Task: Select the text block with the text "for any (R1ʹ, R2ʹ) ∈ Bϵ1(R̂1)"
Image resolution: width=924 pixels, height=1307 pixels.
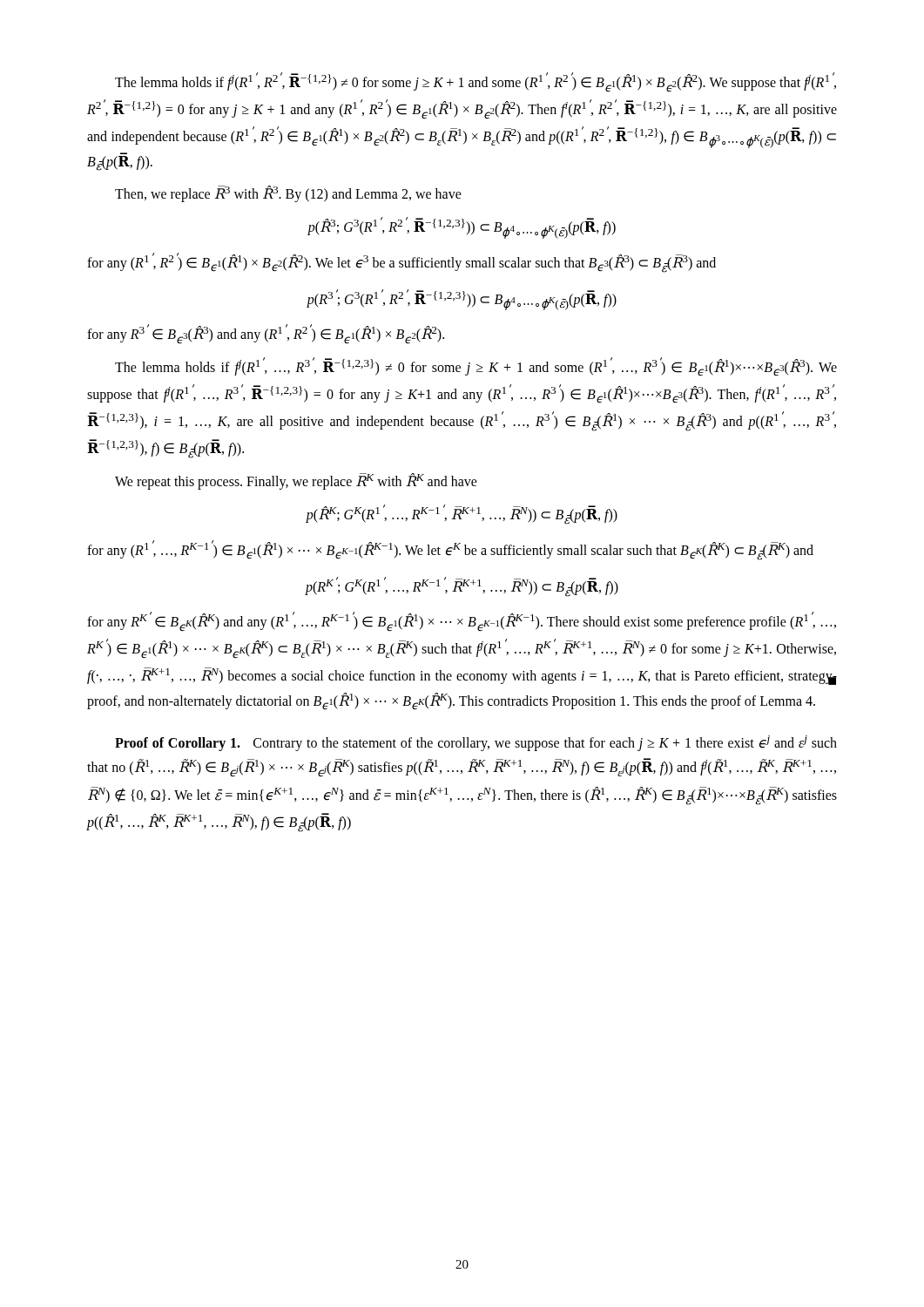Action: [462, 264]
